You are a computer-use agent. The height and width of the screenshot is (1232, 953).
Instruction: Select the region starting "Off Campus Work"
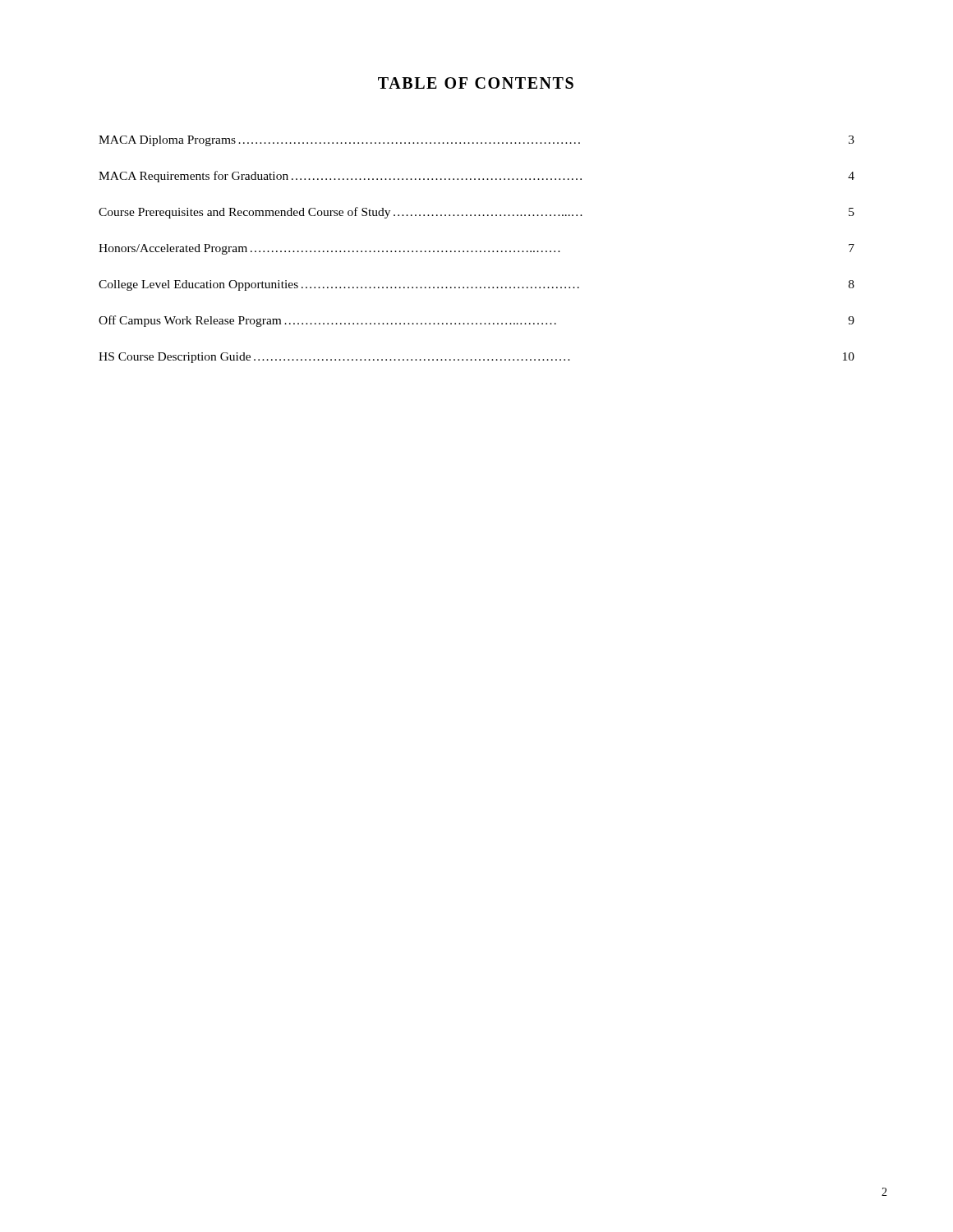coord(476,320)
